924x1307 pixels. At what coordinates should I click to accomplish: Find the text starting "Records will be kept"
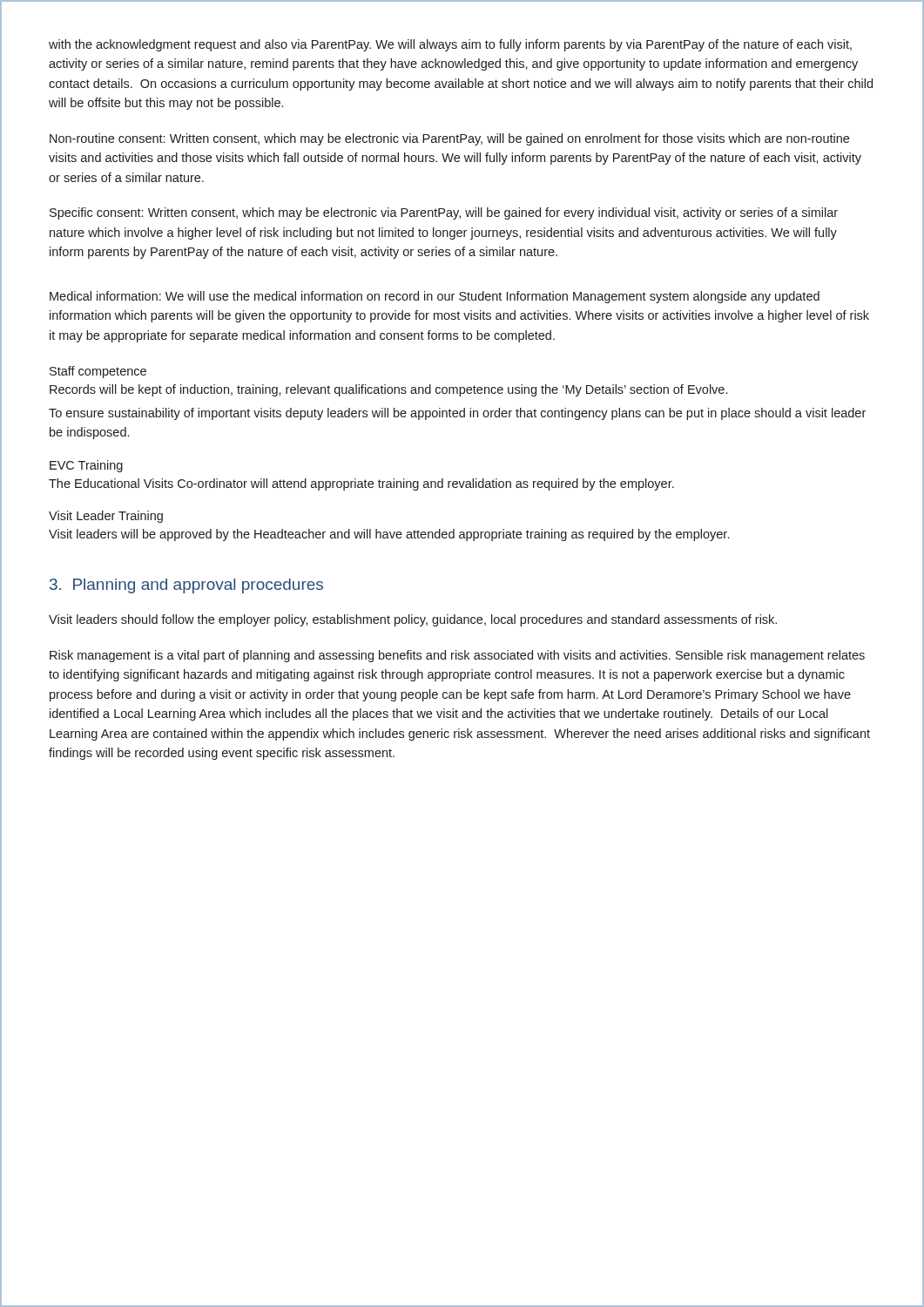point(389,390)
